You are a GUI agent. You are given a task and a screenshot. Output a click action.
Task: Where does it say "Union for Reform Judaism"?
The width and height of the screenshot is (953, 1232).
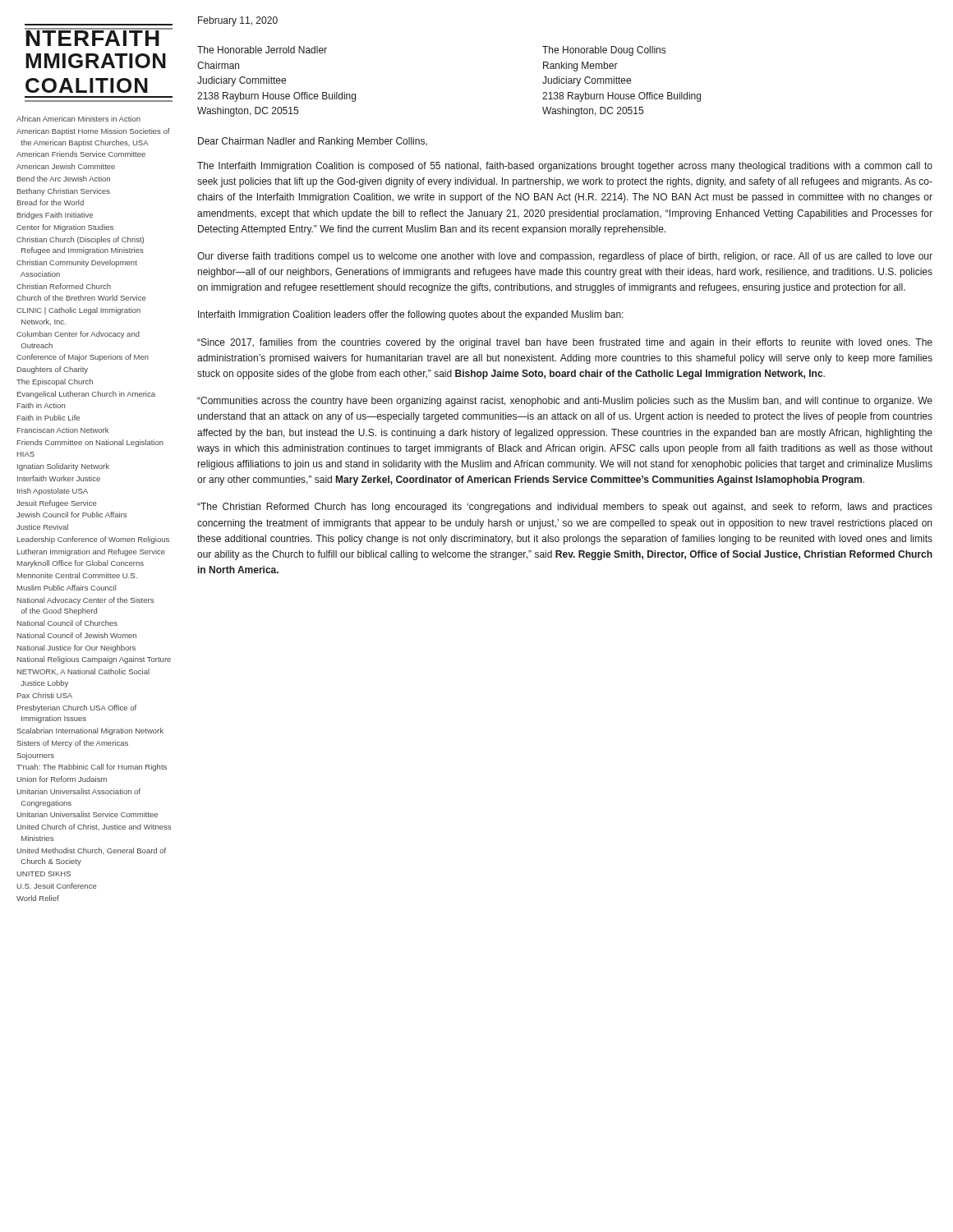click(62, 779)
